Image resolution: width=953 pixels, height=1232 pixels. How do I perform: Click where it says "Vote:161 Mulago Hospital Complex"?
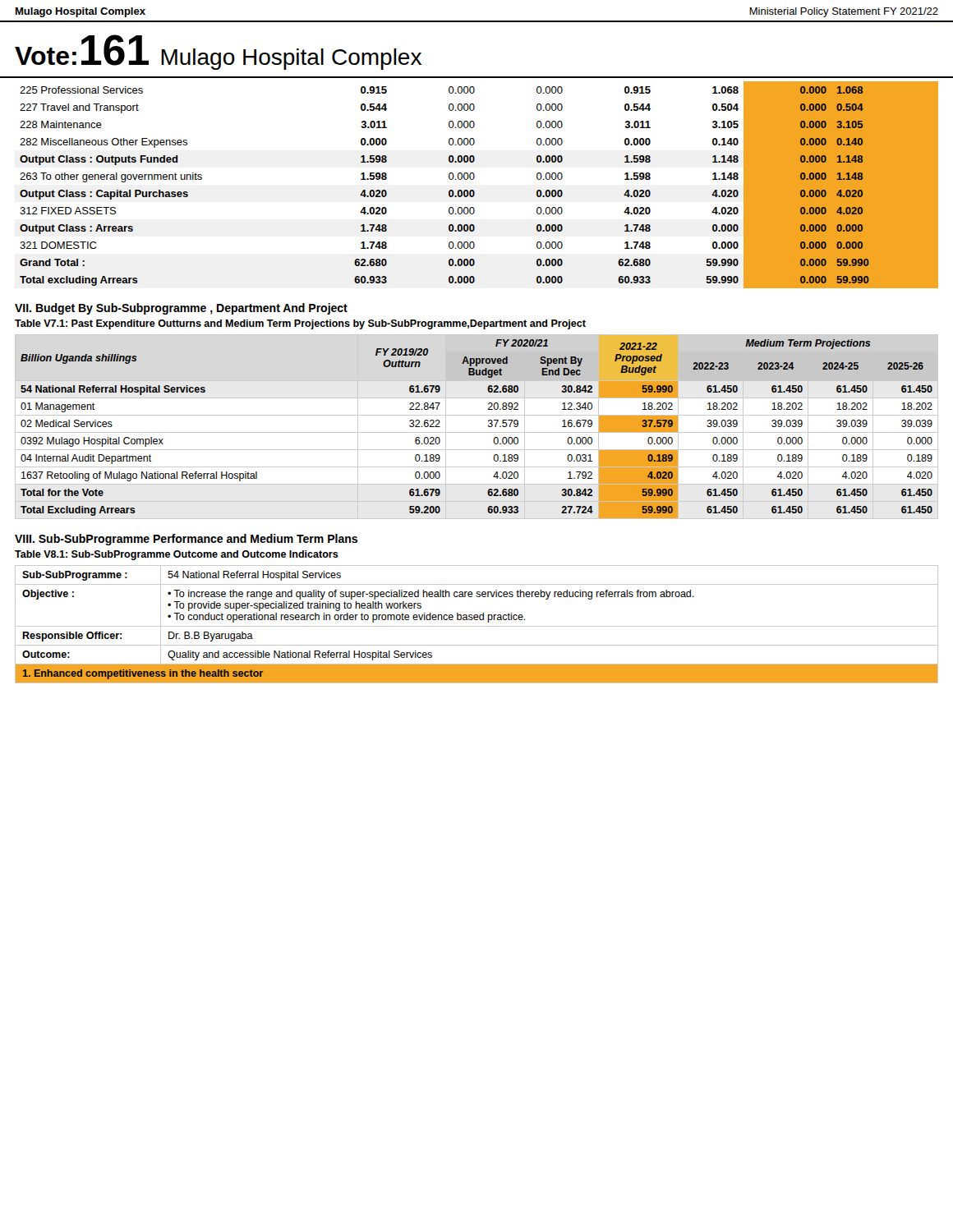click(218, 50)
